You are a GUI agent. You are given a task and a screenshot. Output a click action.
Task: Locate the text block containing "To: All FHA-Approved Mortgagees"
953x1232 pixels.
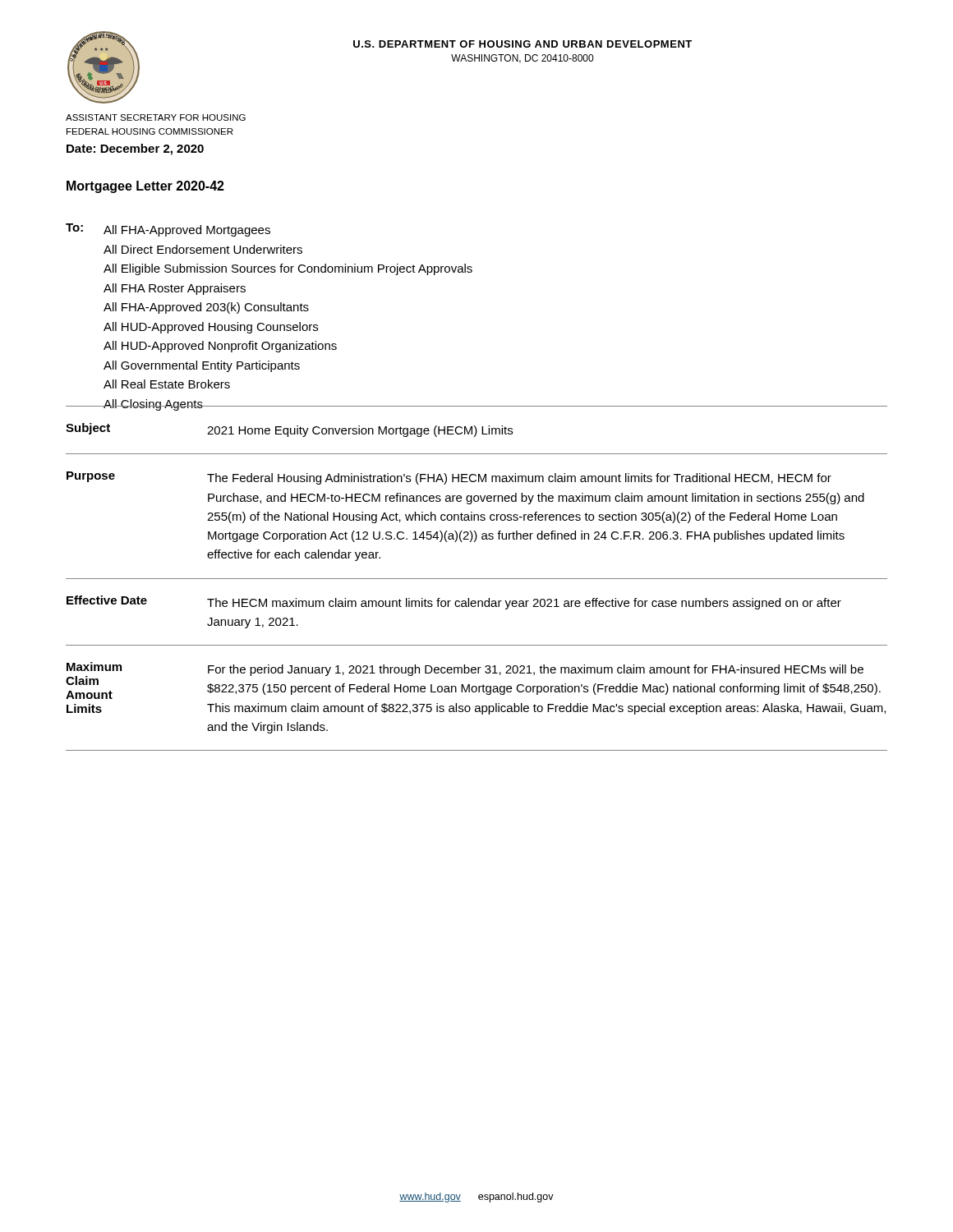click(x=269, y=317)
